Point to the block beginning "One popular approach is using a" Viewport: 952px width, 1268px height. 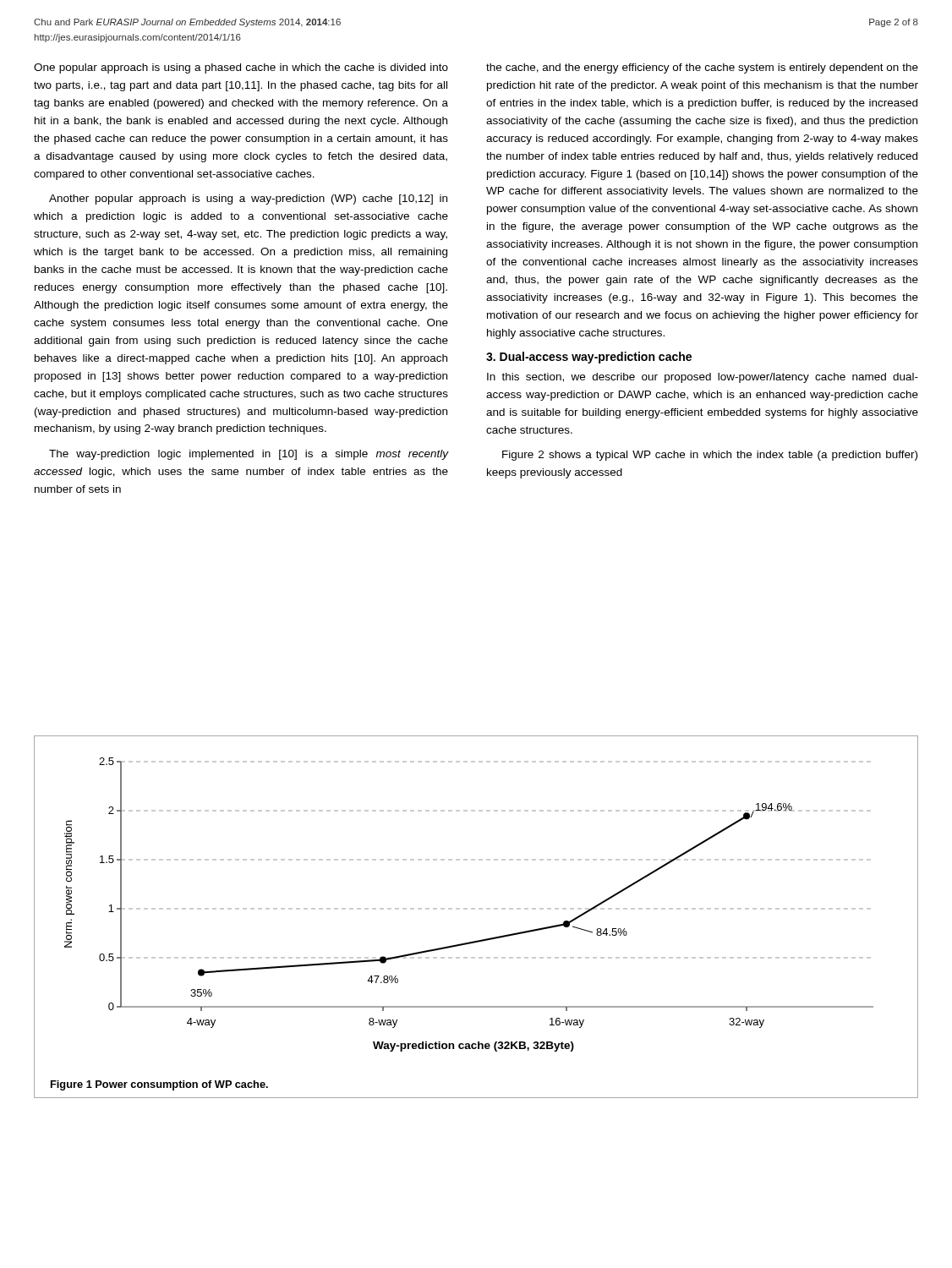click(x=241, y=121)
